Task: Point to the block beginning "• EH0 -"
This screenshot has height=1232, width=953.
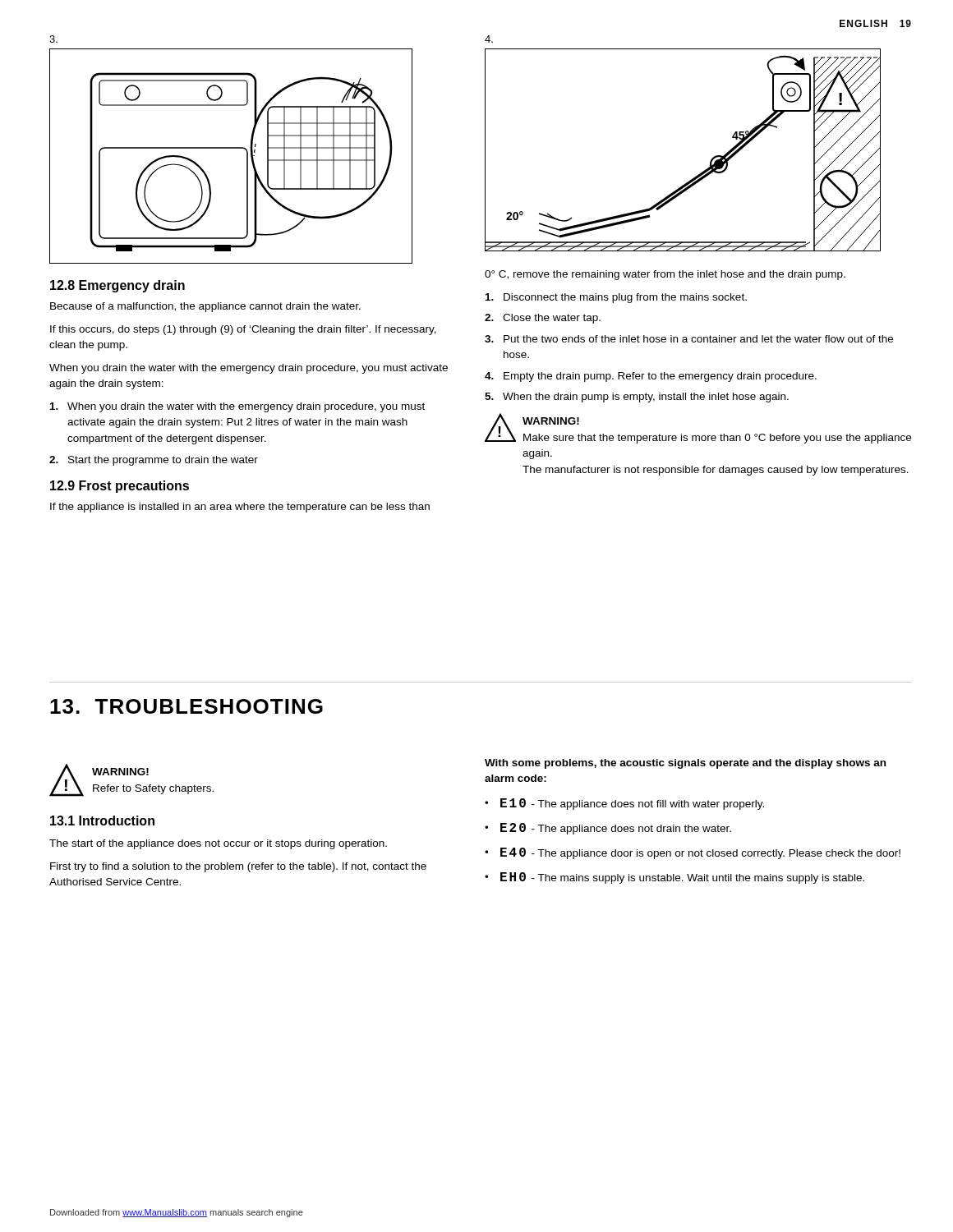Action: (x=675, y=879)
